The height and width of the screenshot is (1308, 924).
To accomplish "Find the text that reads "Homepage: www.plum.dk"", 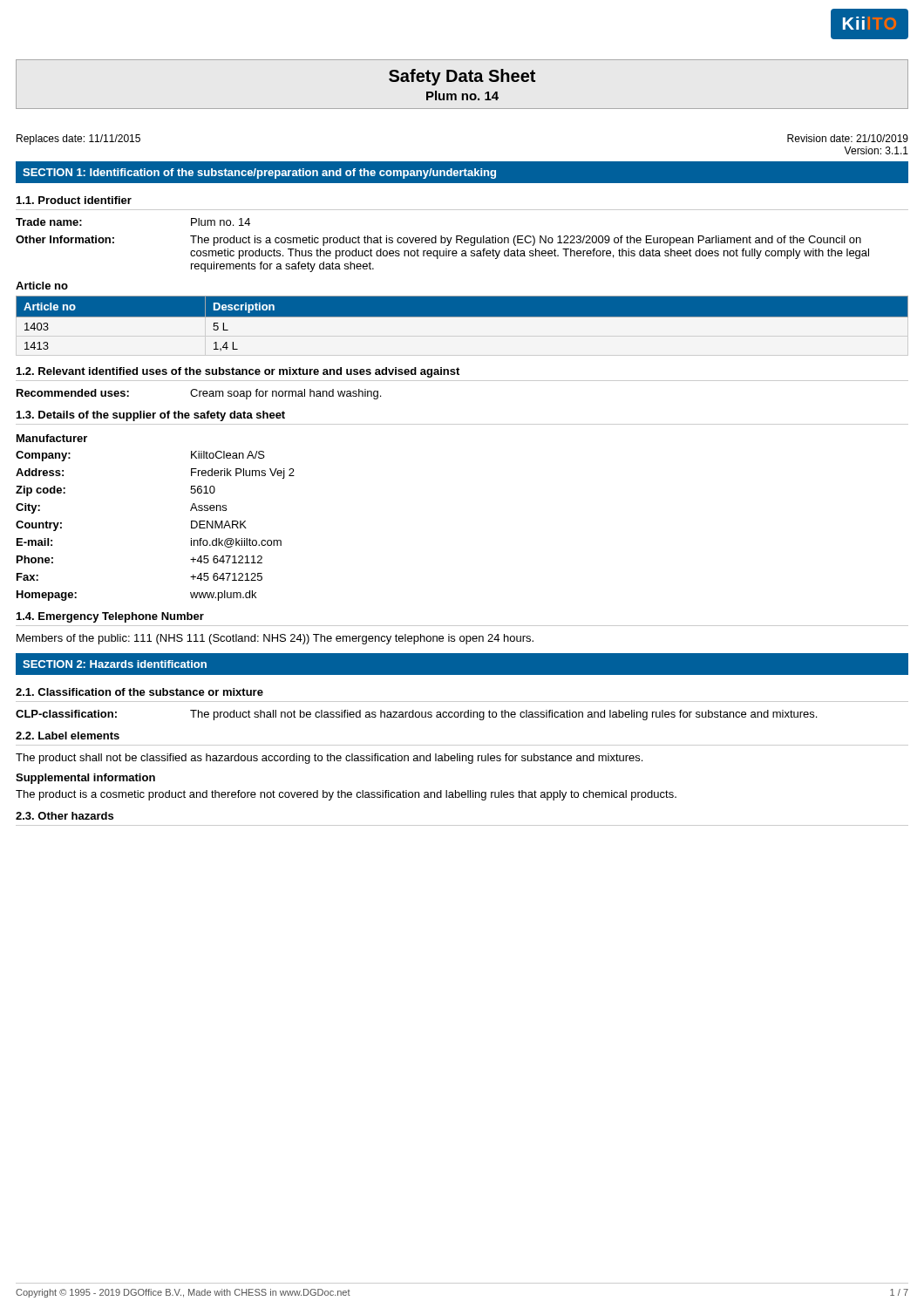I will pos(44,595).
